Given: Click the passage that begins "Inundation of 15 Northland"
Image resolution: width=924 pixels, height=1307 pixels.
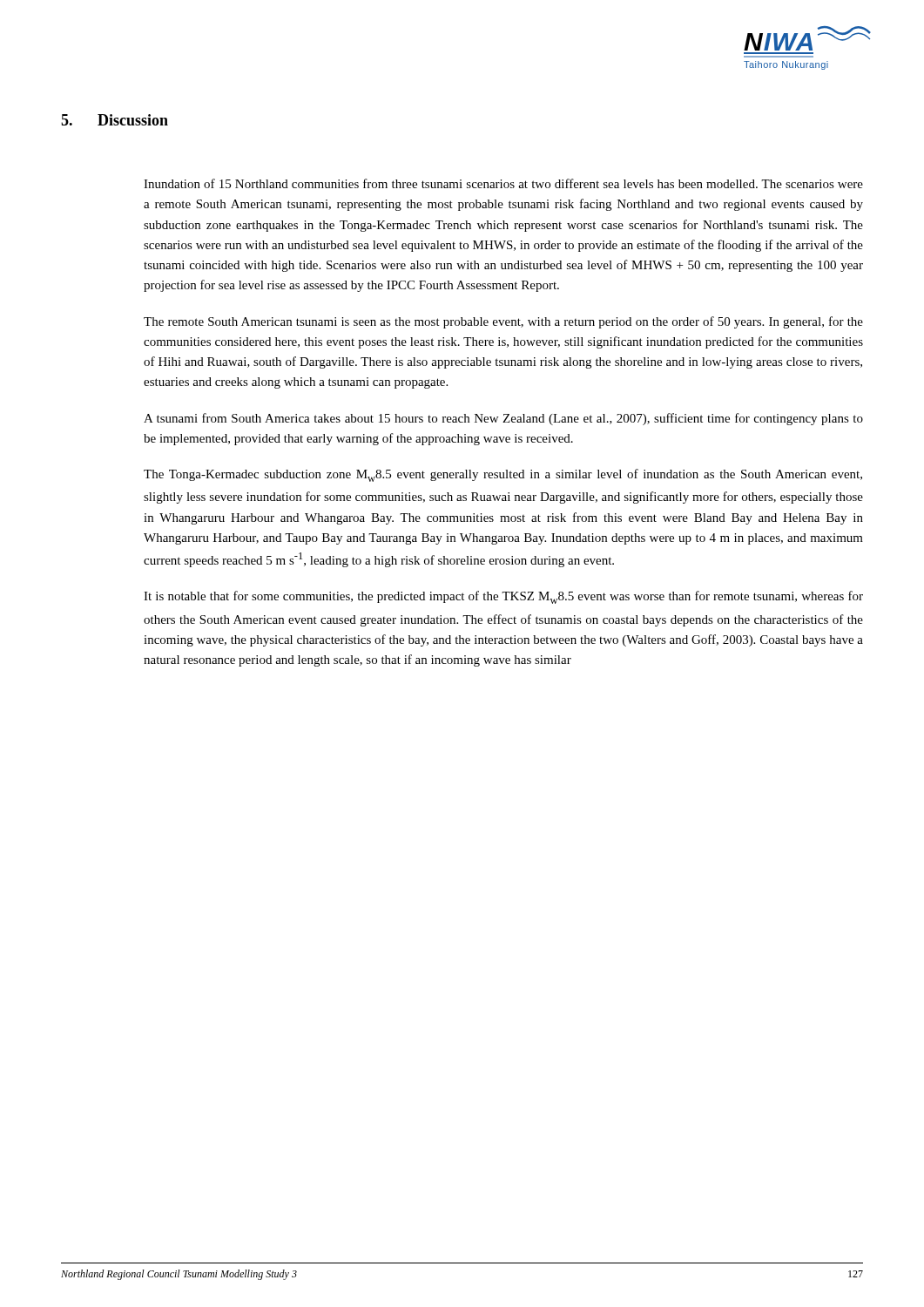Looking at the screenshot, I should point(503,234).
